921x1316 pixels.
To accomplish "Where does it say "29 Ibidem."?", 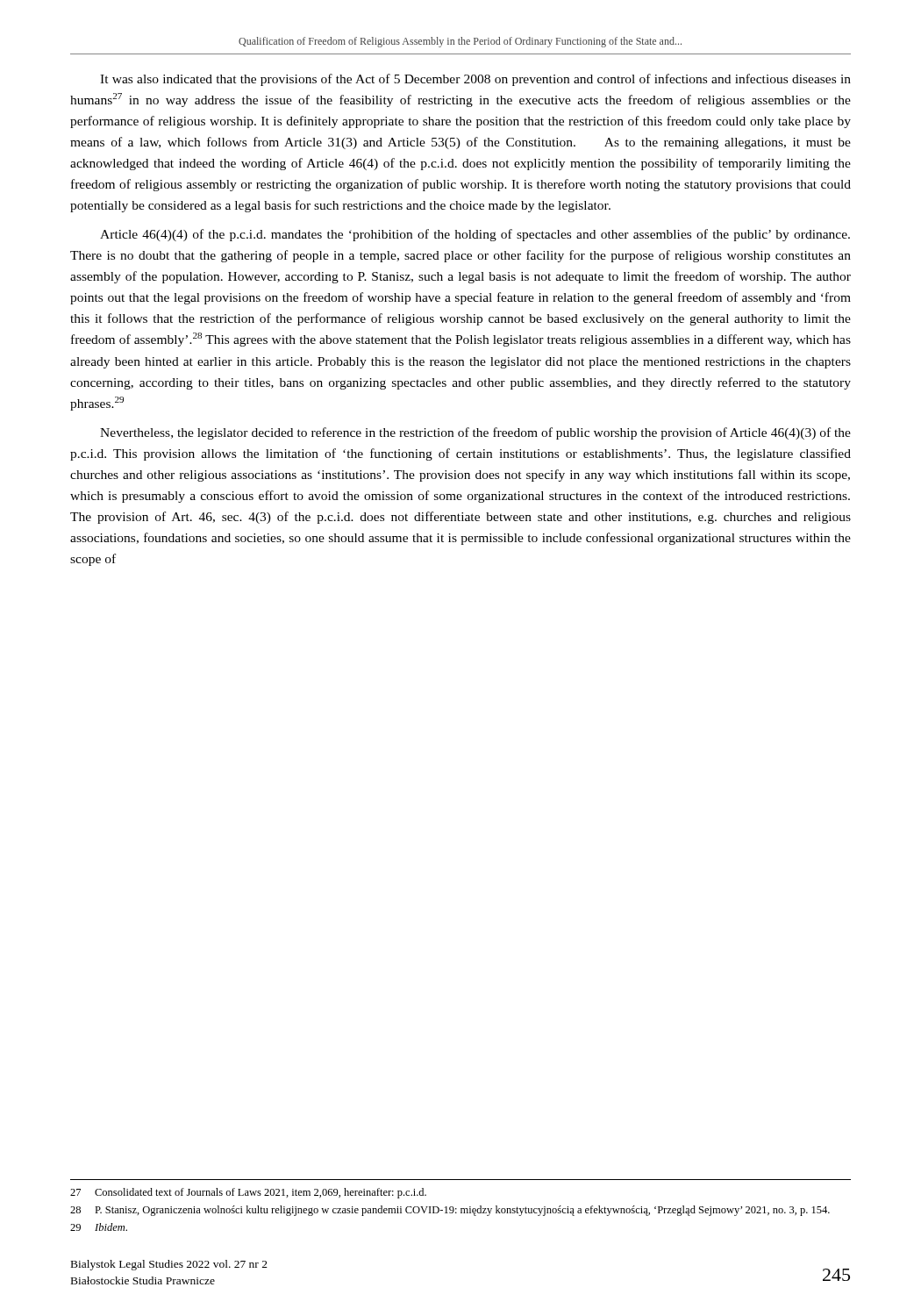I will click(99, 1227).
